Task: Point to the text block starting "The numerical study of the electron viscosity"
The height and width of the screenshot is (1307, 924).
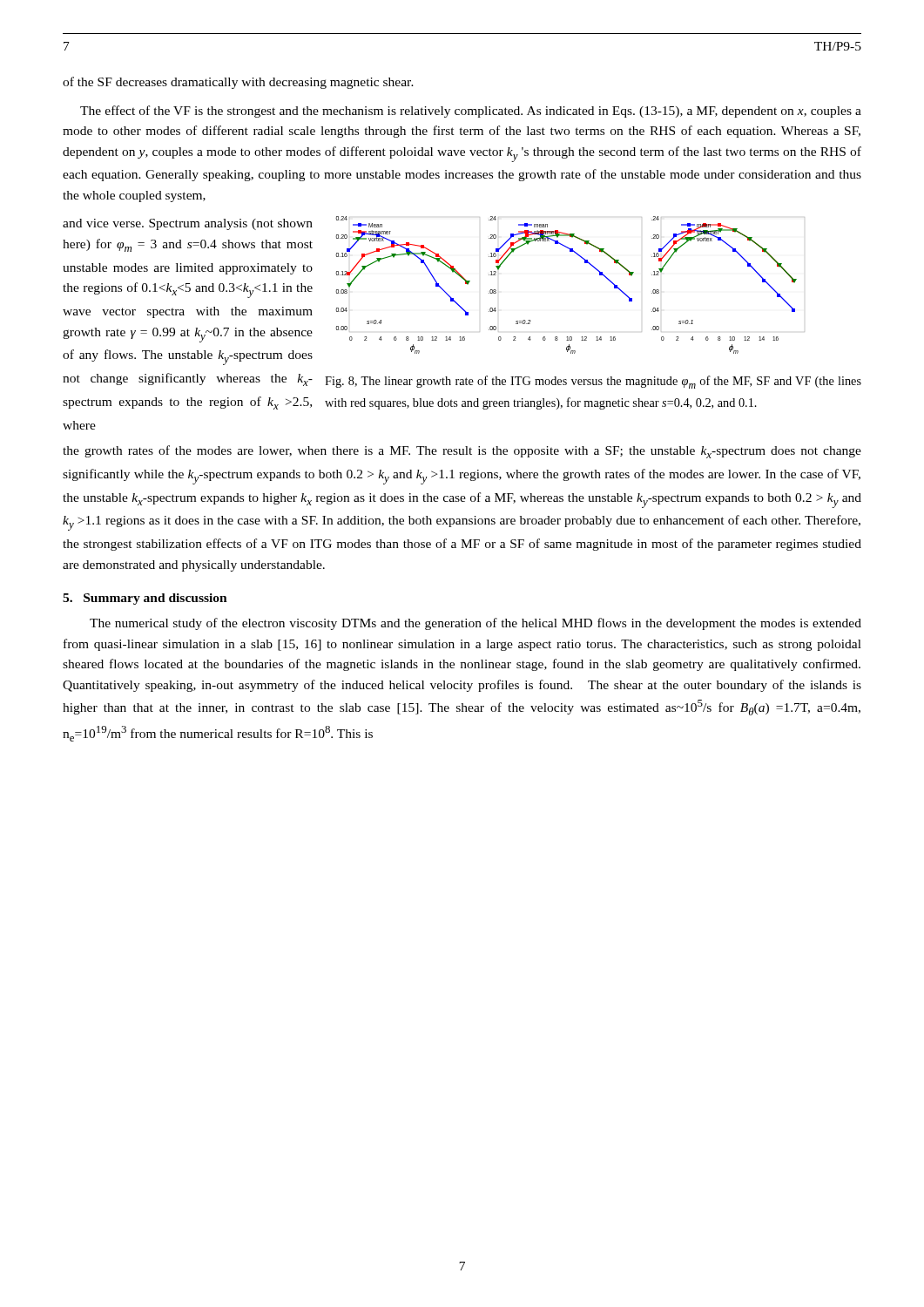Action: 462,680
